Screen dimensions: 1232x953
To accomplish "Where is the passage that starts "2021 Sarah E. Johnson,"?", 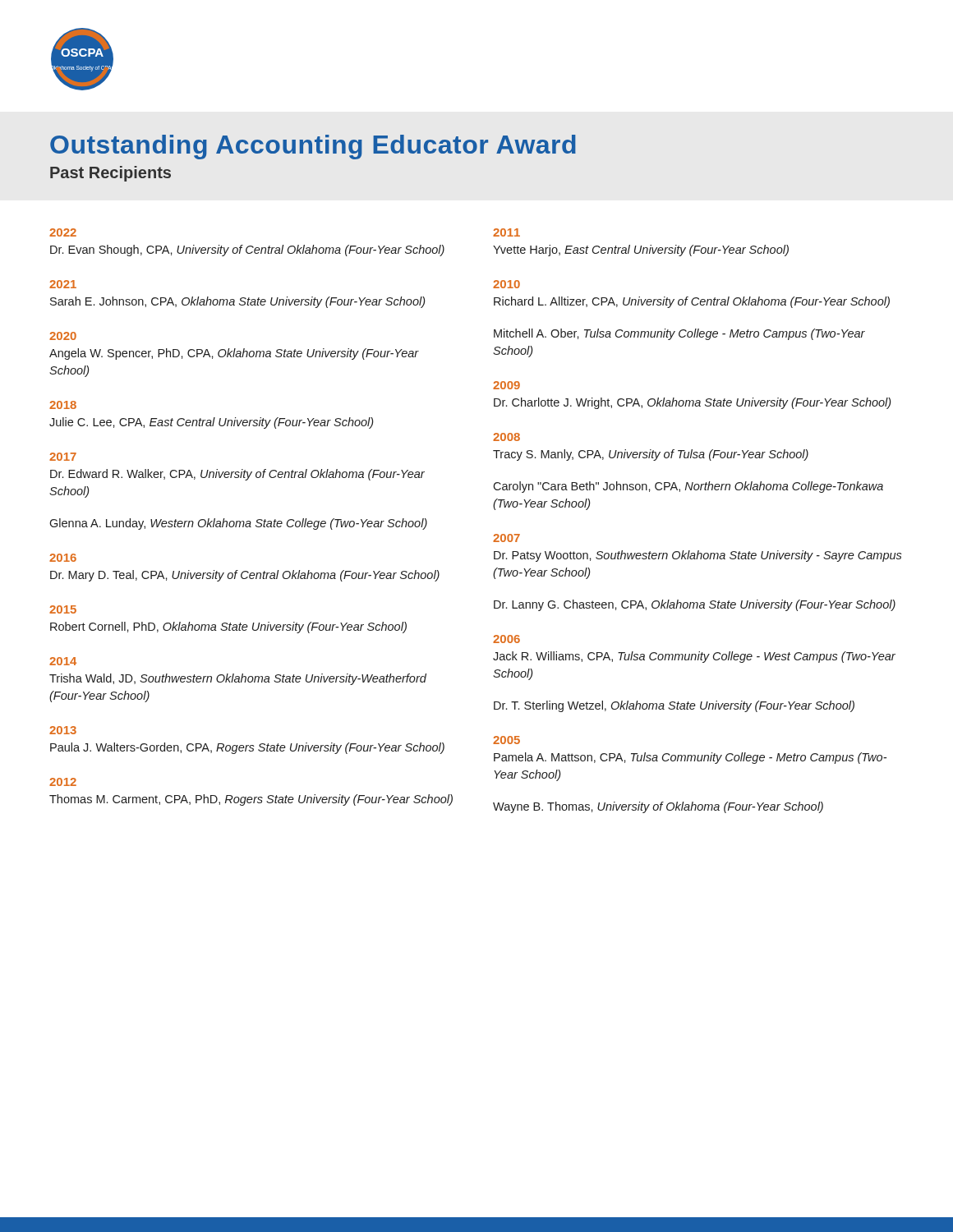I will [255, 294].
